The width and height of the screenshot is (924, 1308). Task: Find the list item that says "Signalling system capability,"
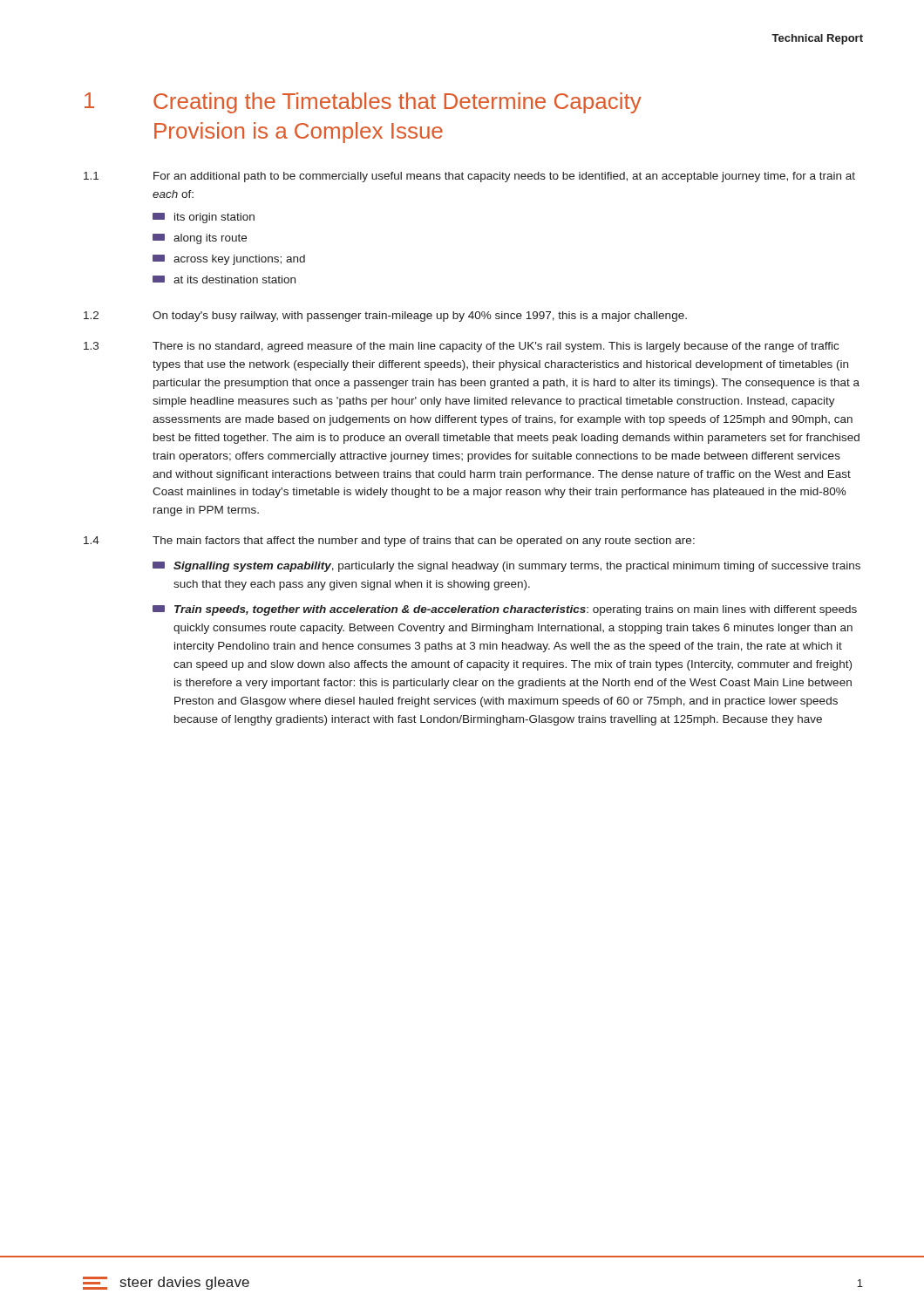point(508,576)
